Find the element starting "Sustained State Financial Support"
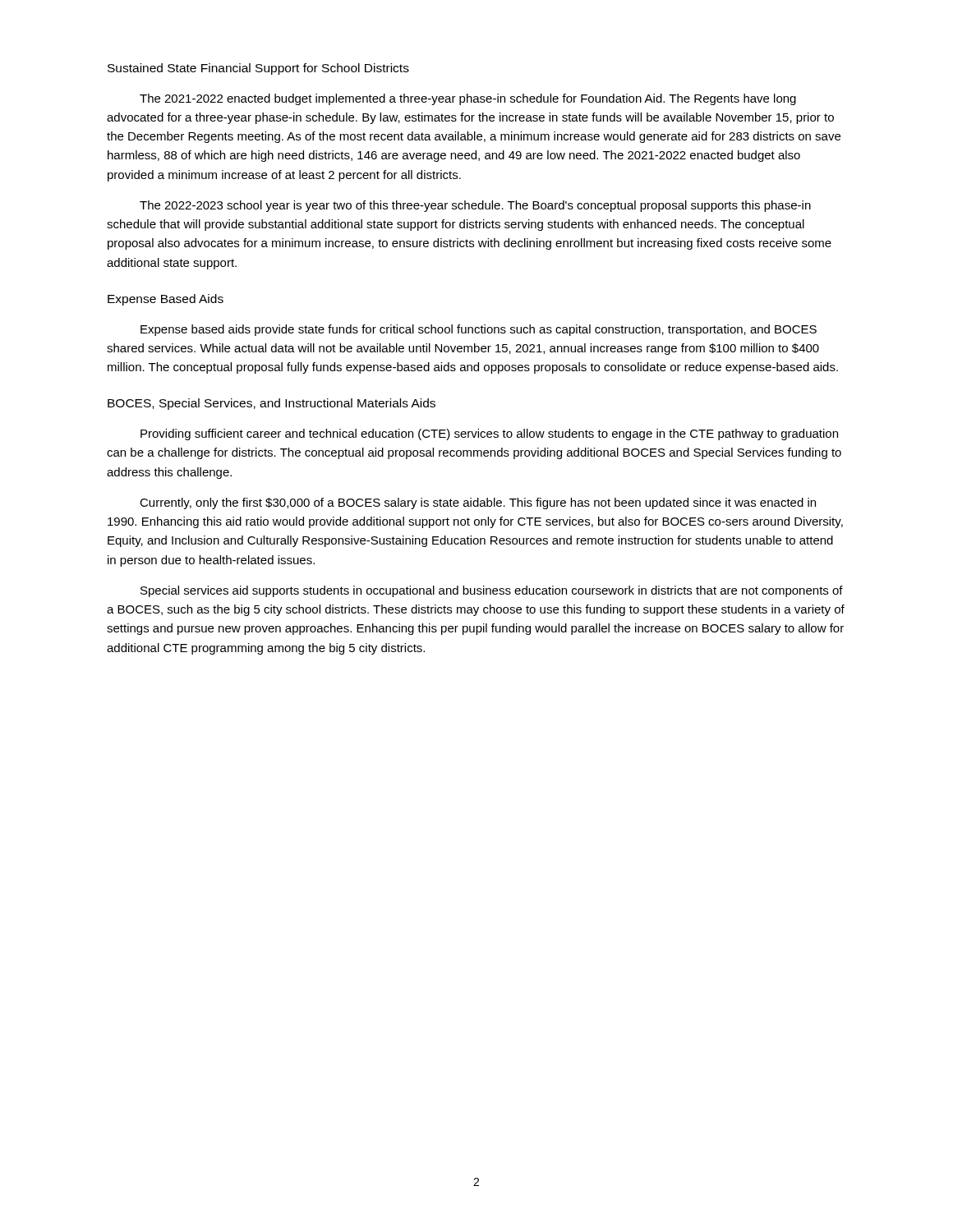This screenshot has height=1232, width=953. pyautogui.click(x=258, y=68)
